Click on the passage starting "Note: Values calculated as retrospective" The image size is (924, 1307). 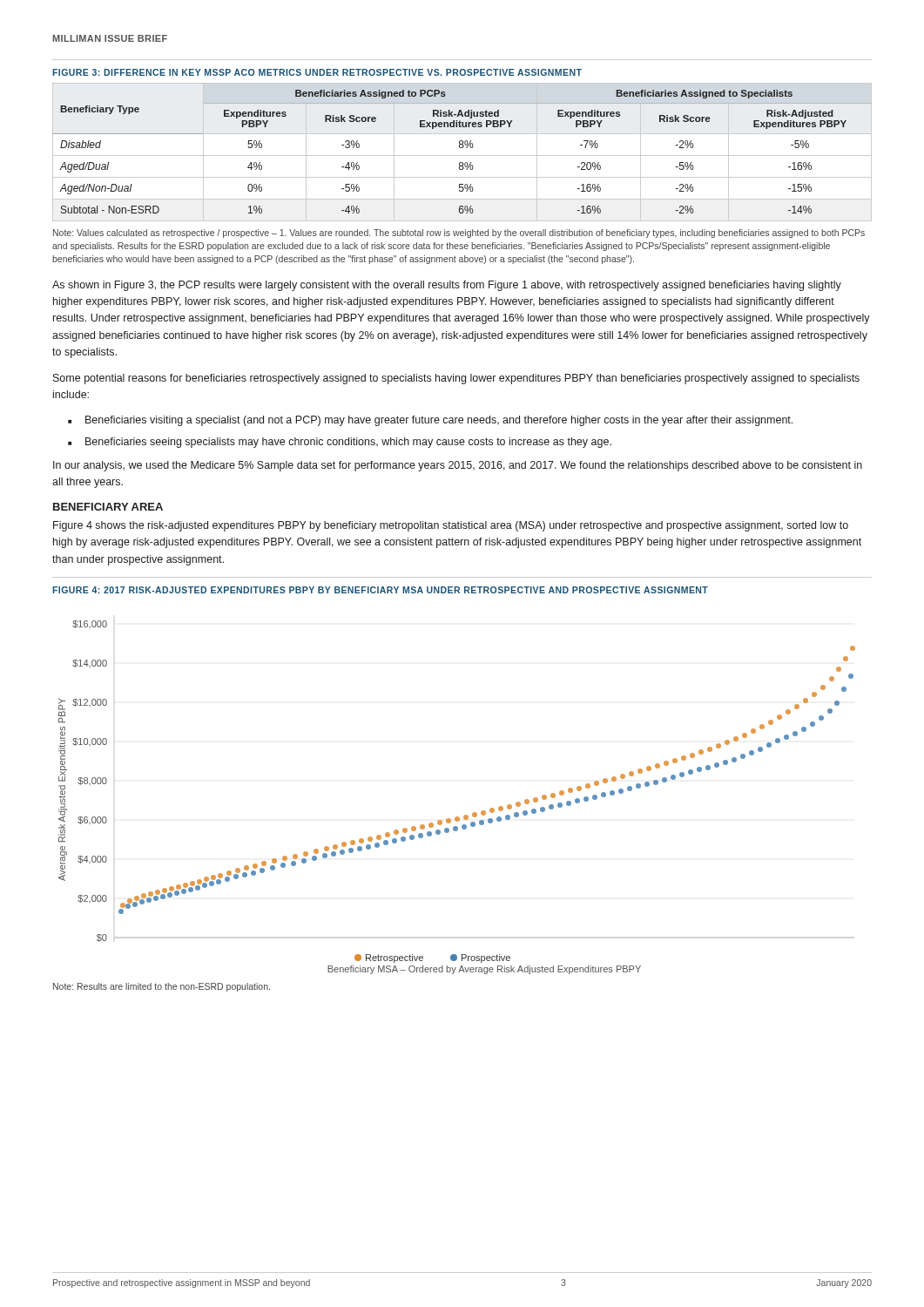coord(459,246)
